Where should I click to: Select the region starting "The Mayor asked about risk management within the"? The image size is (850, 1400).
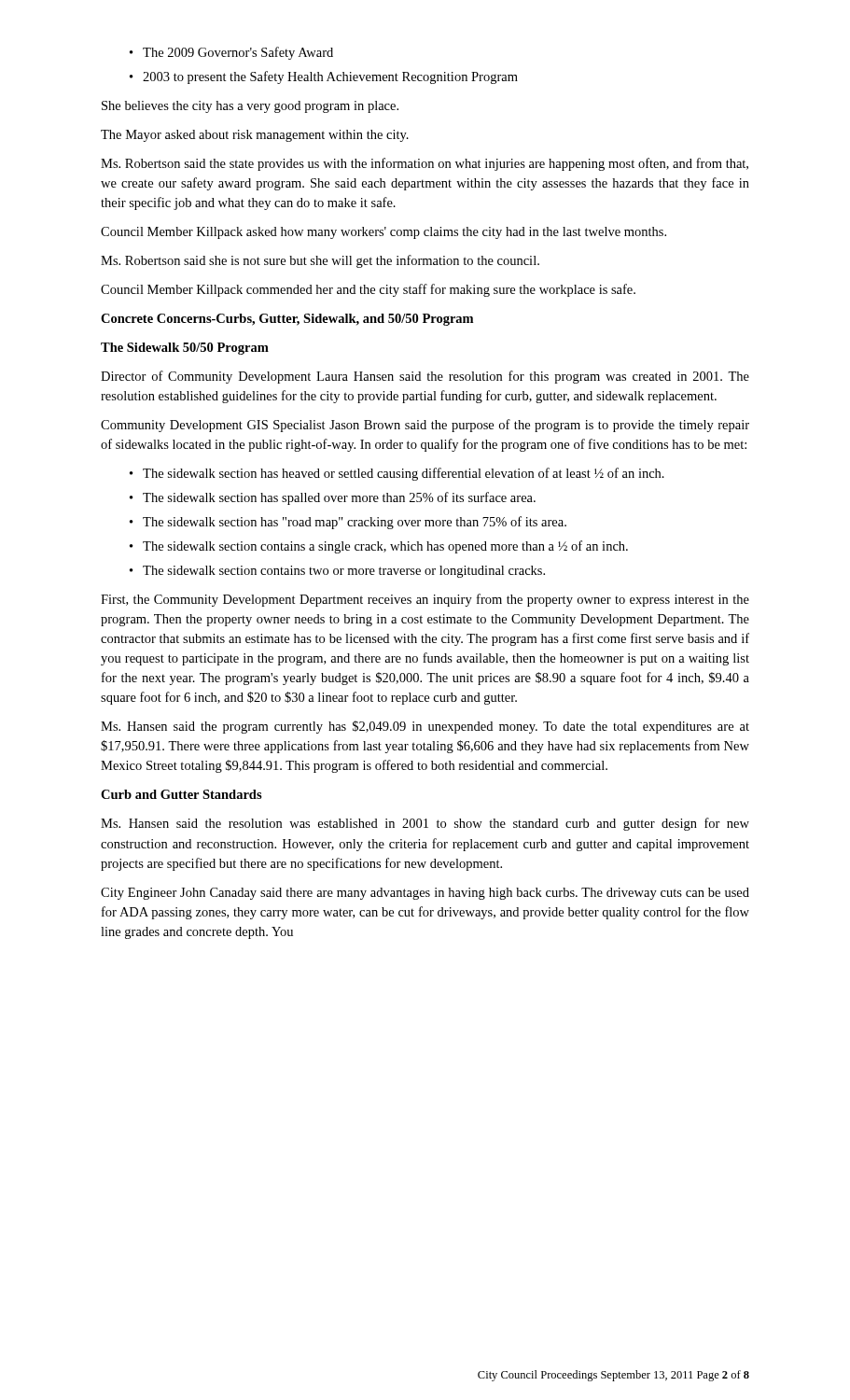[x=255, y=136]
